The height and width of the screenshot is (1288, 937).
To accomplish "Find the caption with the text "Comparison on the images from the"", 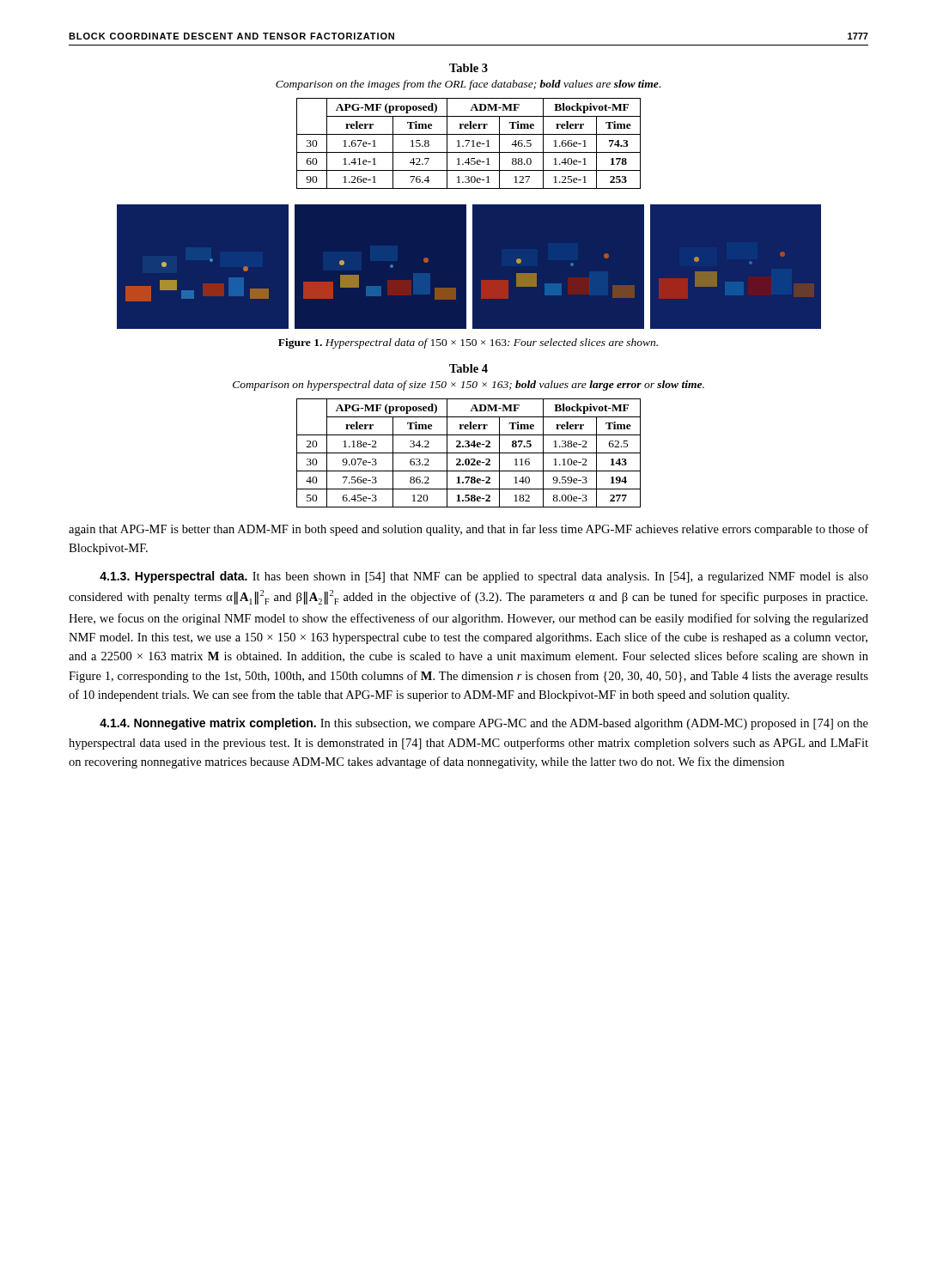I will point(468,84).
